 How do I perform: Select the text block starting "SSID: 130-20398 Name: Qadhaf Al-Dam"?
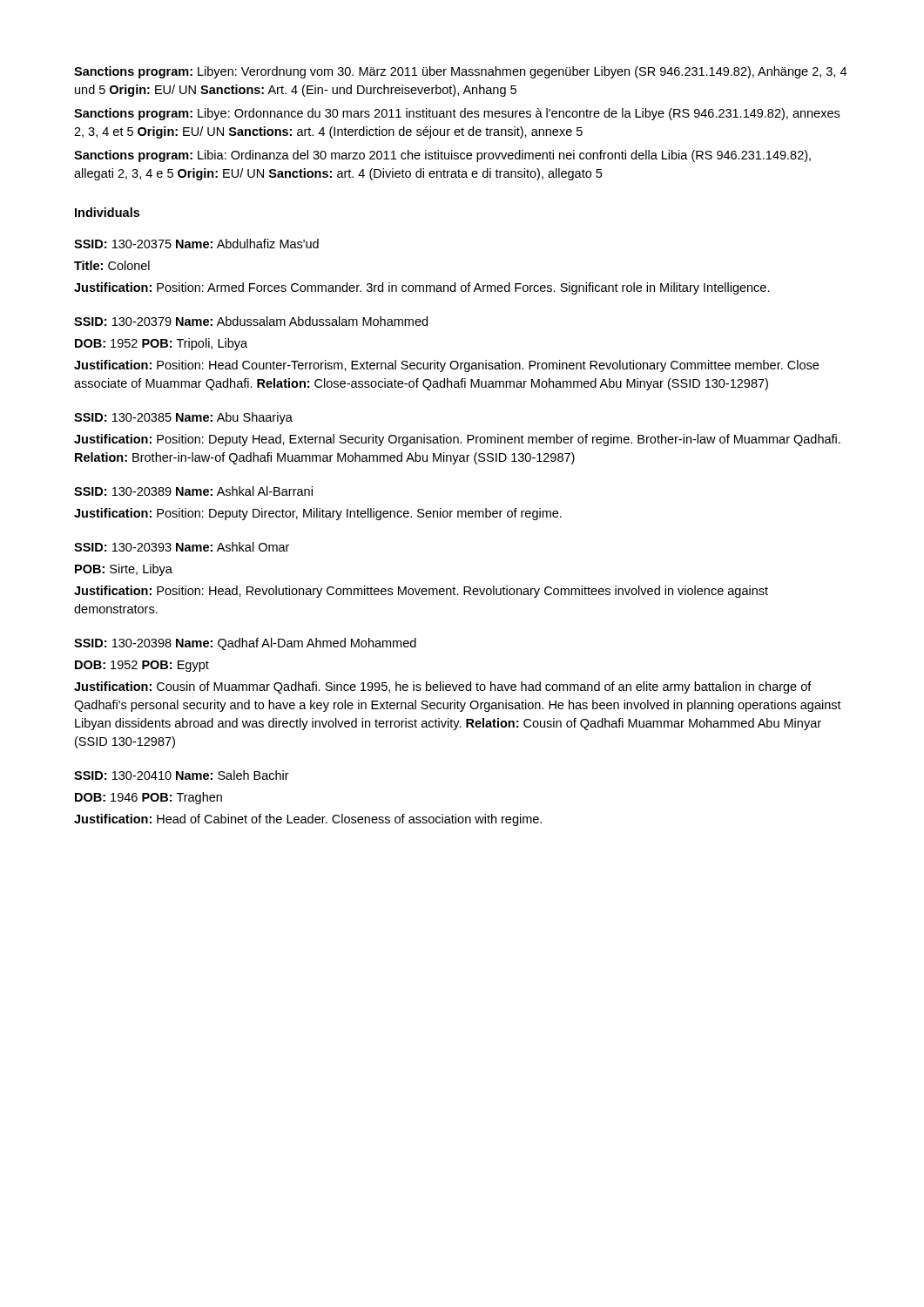coord(245,643)
